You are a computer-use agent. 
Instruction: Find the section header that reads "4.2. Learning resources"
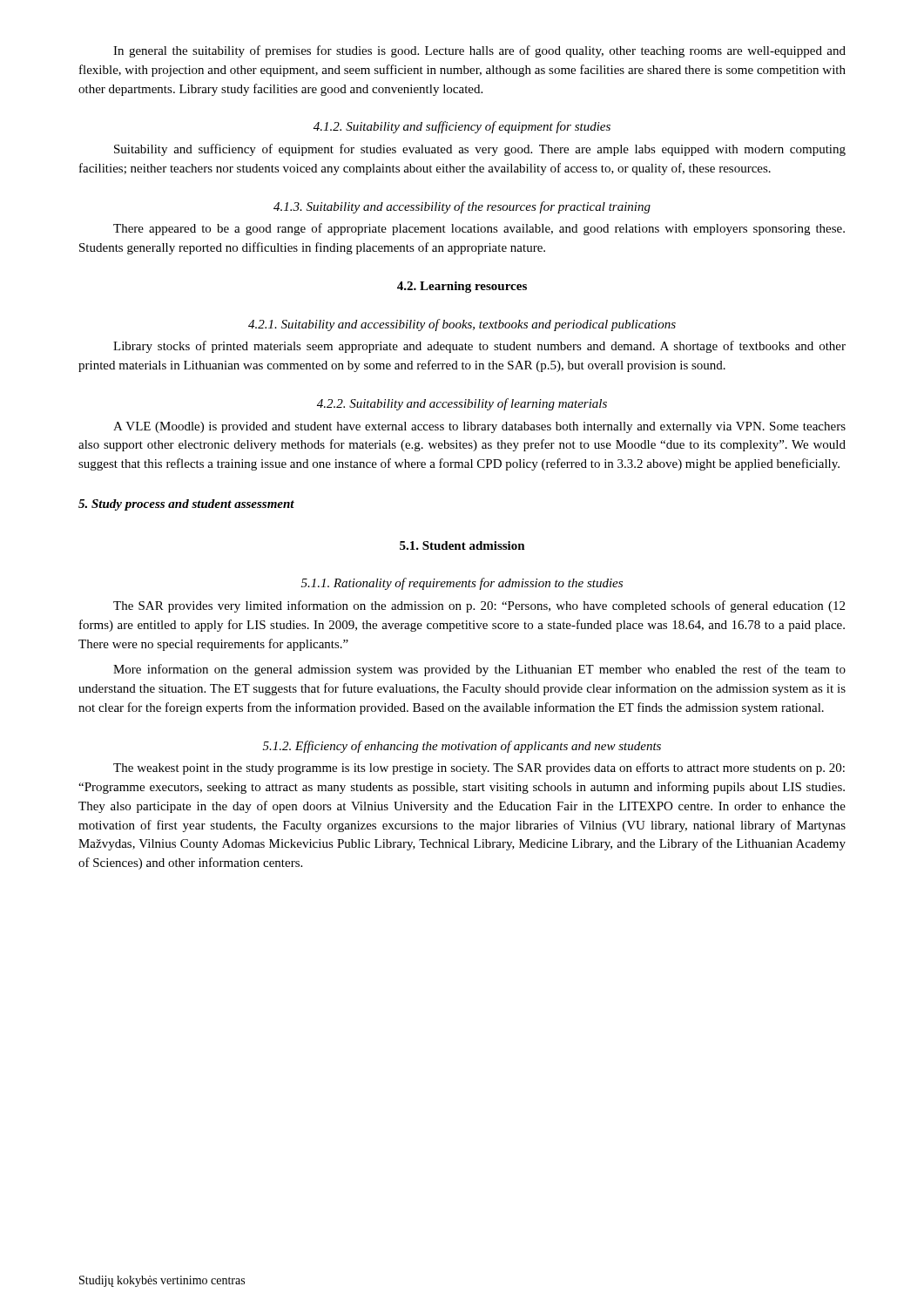pos(462,286)
